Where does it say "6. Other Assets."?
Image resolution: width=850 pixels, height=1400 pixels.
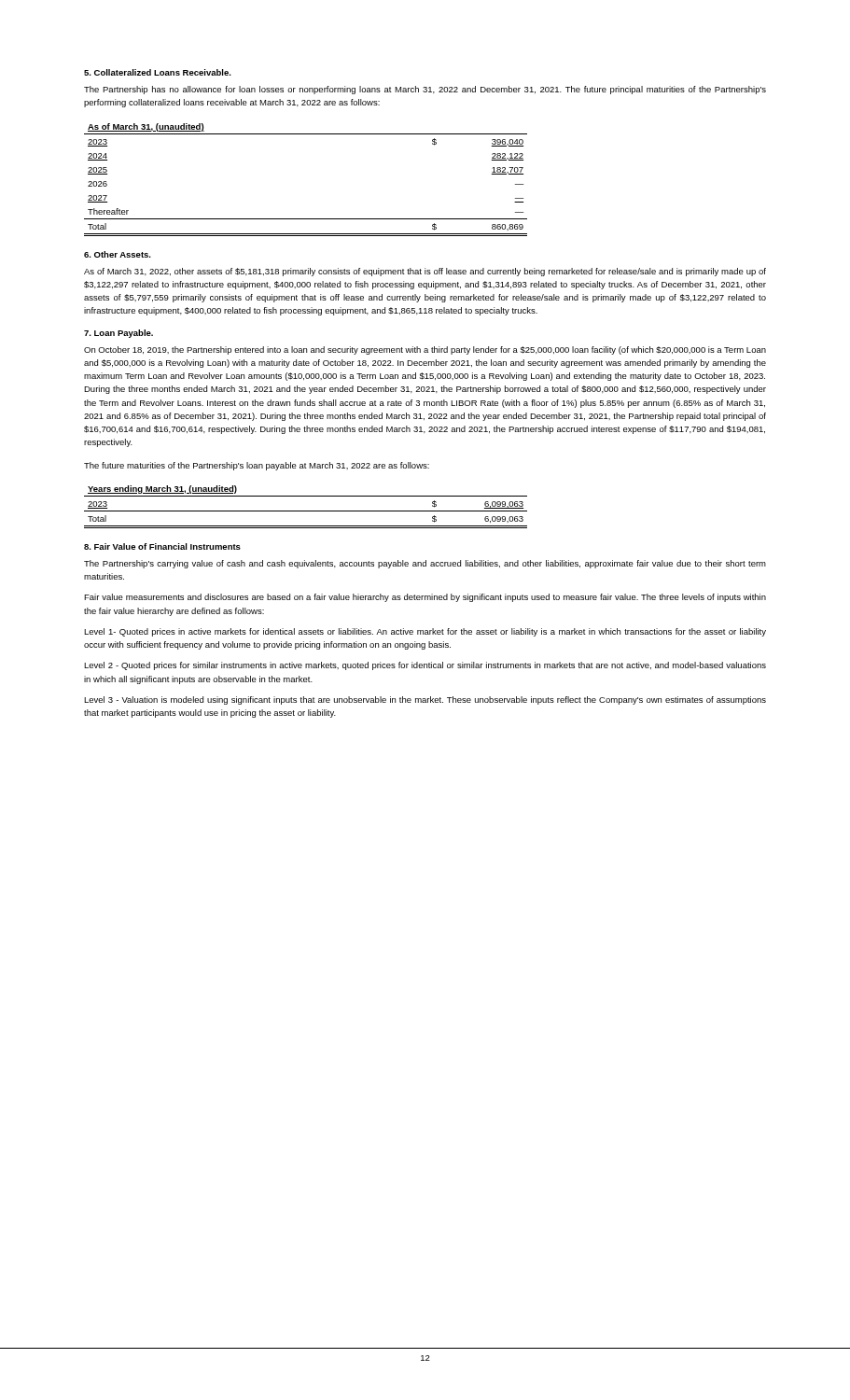[x=118, y=254]
